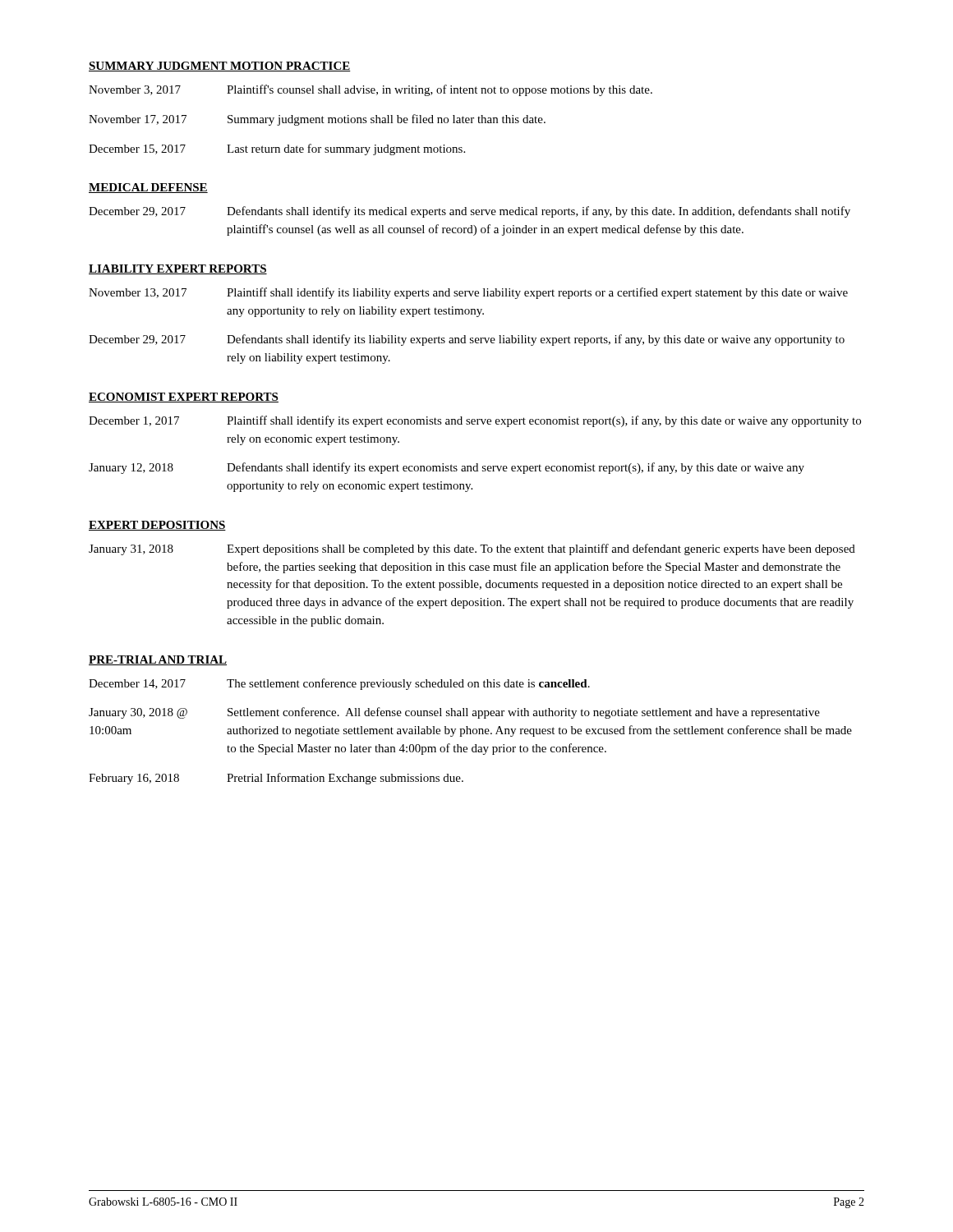Select the block starting "MEDICAL DEFENSE"
The height and width of the screenshot is (1232, 953).
[x=148, y=187]
